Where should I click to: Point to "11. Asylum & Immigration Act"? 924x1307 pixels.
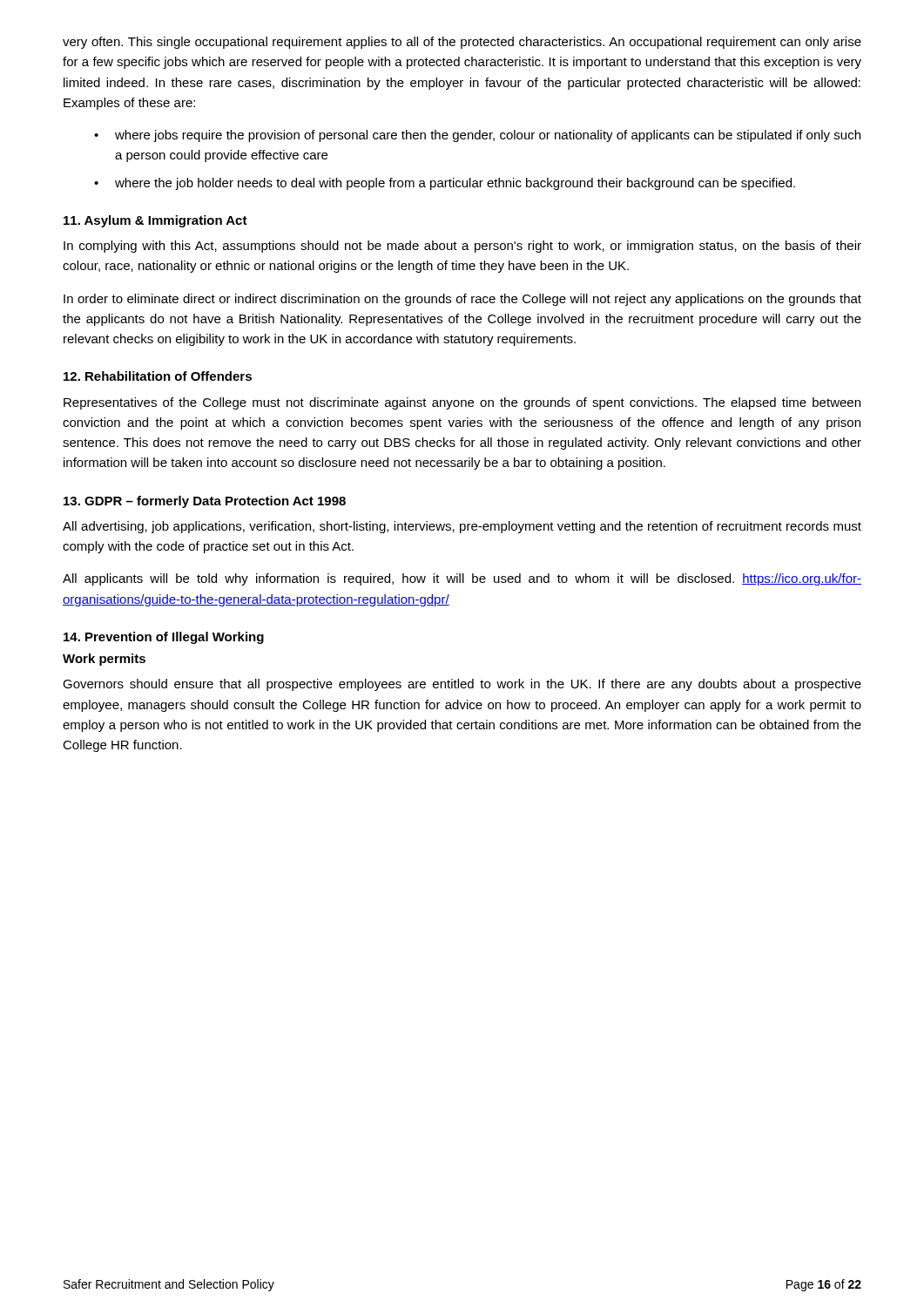155,221
